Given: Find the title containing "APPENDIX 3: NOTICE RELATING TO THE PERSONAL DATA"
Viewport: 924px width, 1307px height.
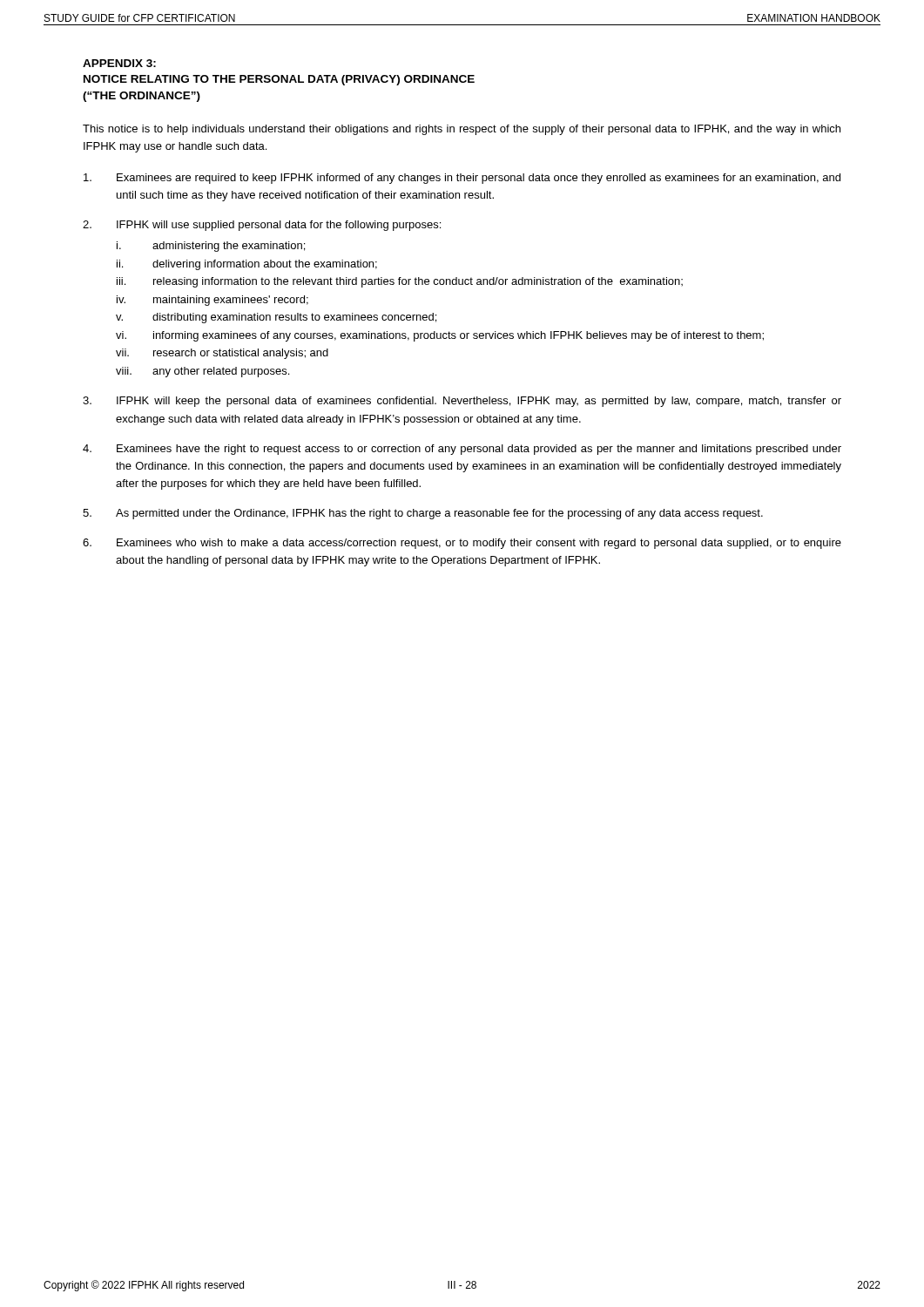Looking at the screenshot, I should 462,81.
